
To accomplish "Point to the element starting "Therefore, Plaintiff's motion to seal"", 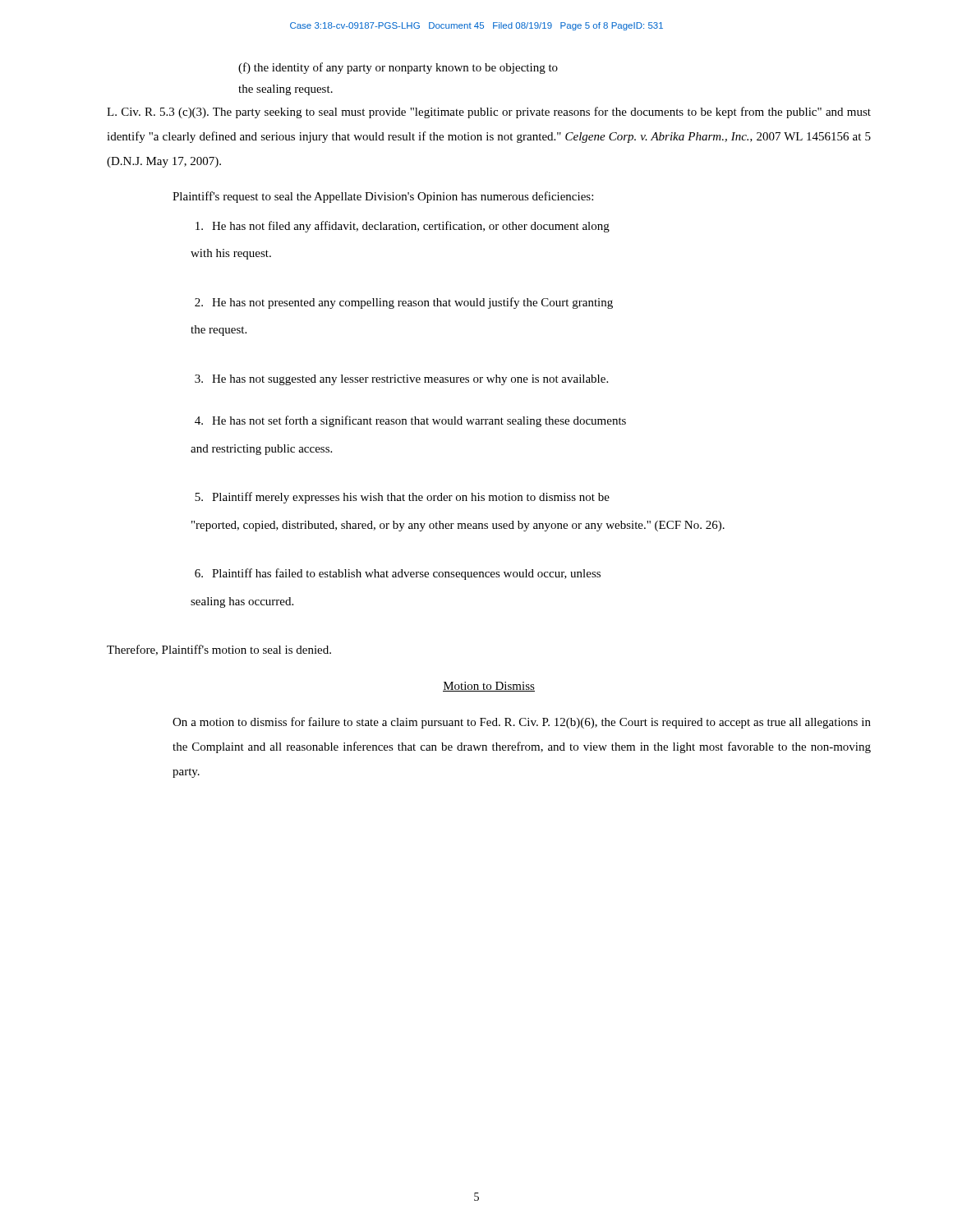I will [x=219, y=650].
